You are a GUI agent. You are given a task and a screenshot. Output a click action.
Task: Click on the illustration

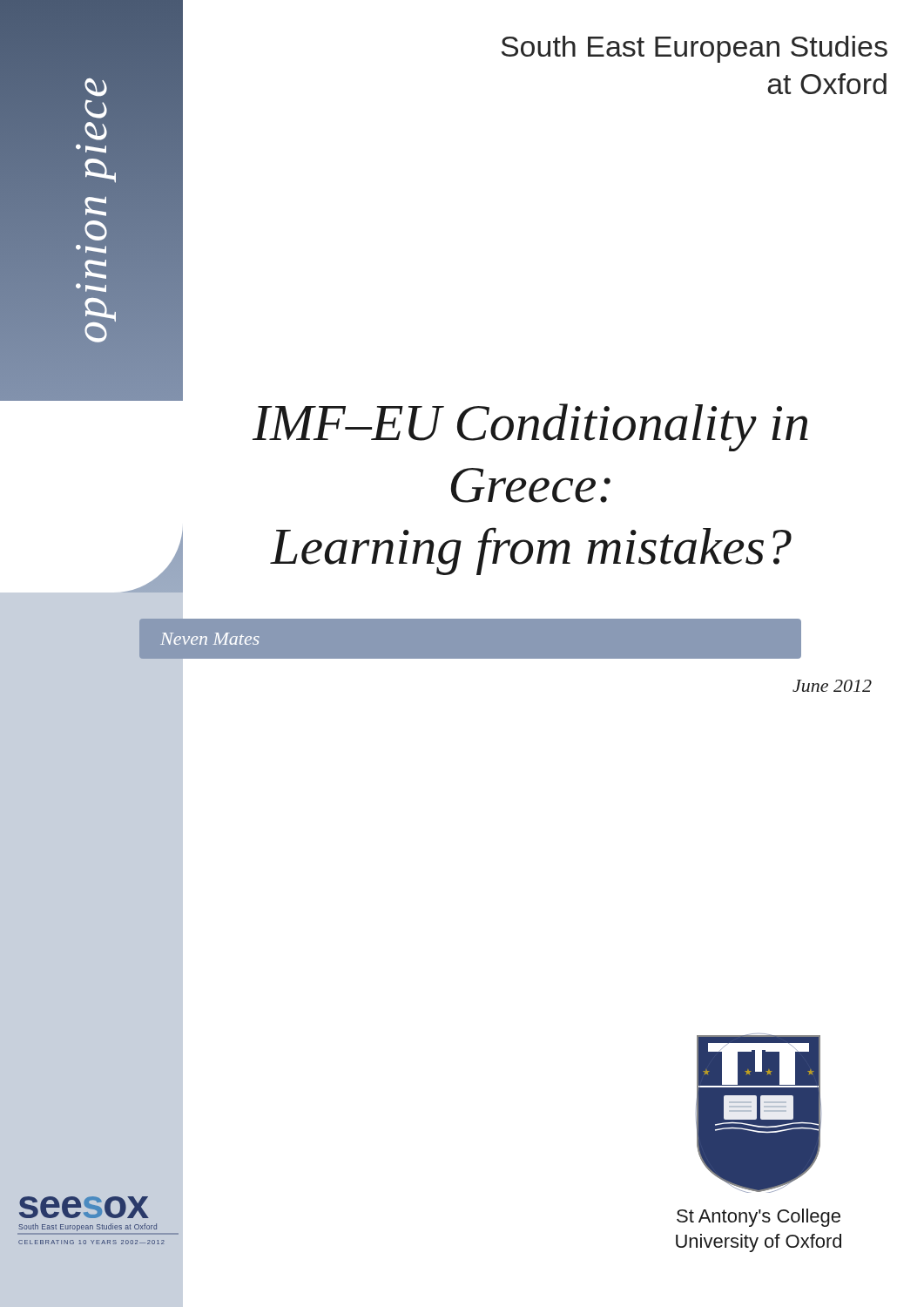(91, 209)
